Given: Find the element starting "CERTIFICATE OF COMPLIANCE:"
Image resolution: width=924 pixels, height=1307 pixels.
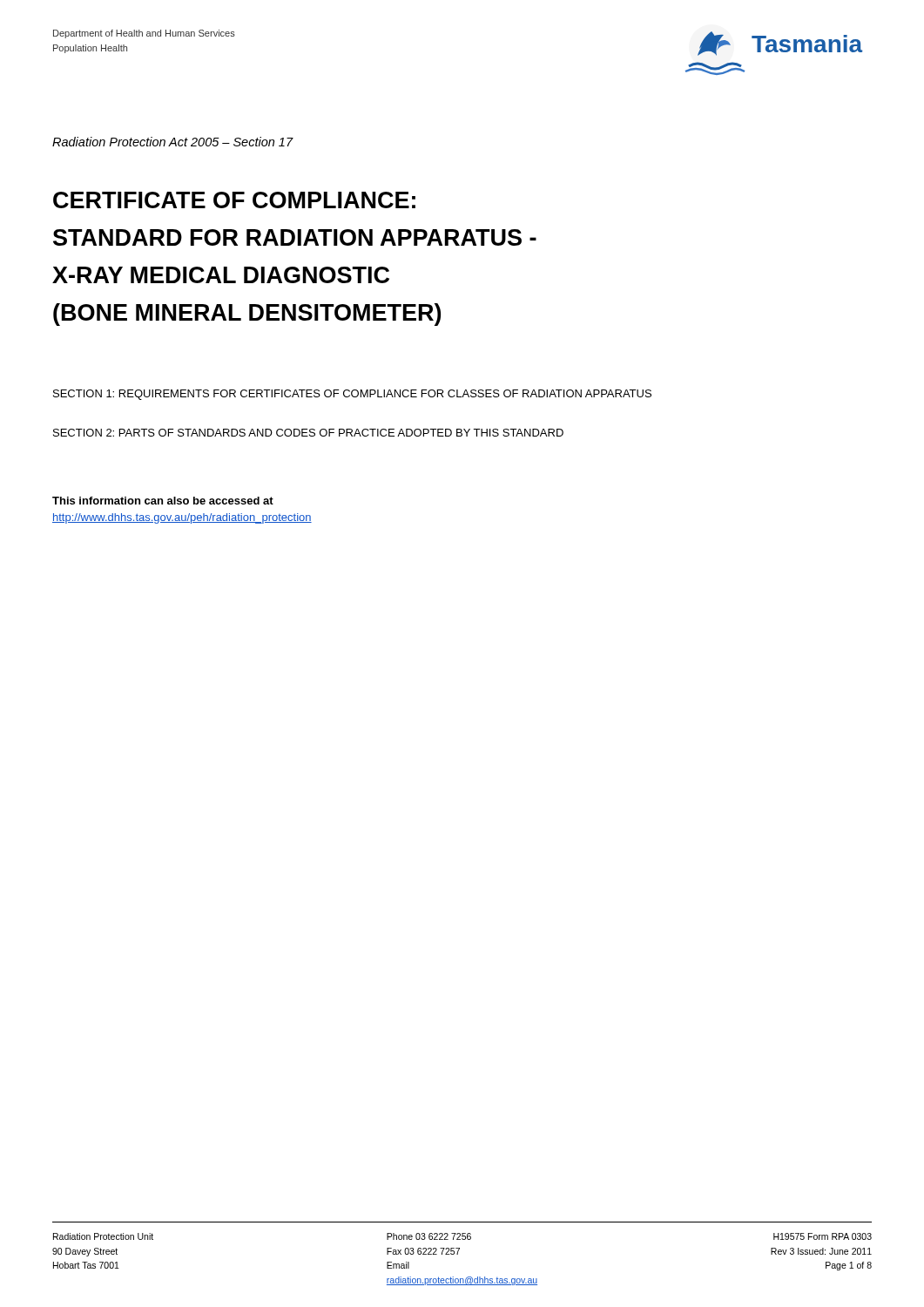Looking at the screenshot, I should point(235,200).
